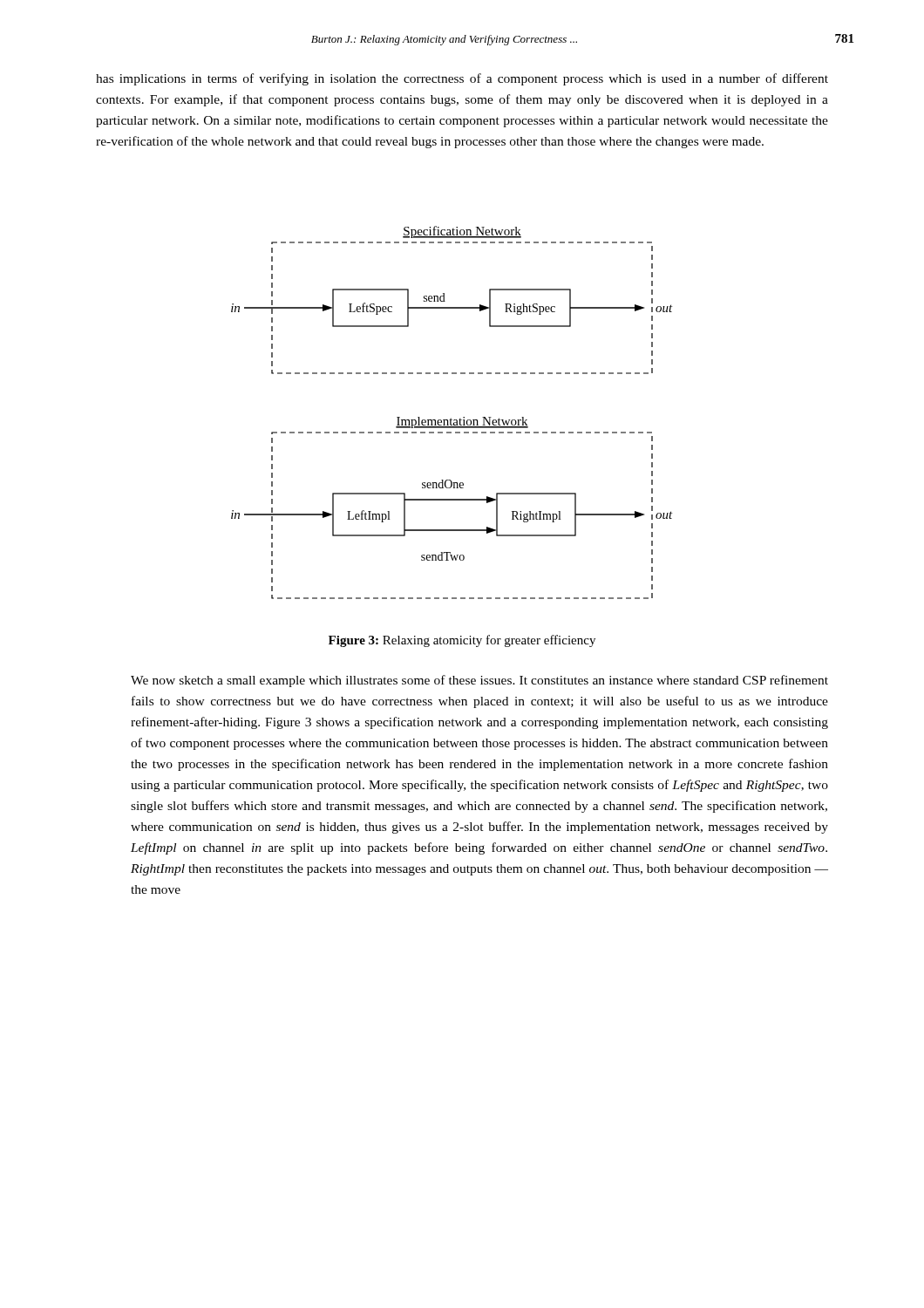Navigate to the region starting "has implications in terms"

click(462, 110)
